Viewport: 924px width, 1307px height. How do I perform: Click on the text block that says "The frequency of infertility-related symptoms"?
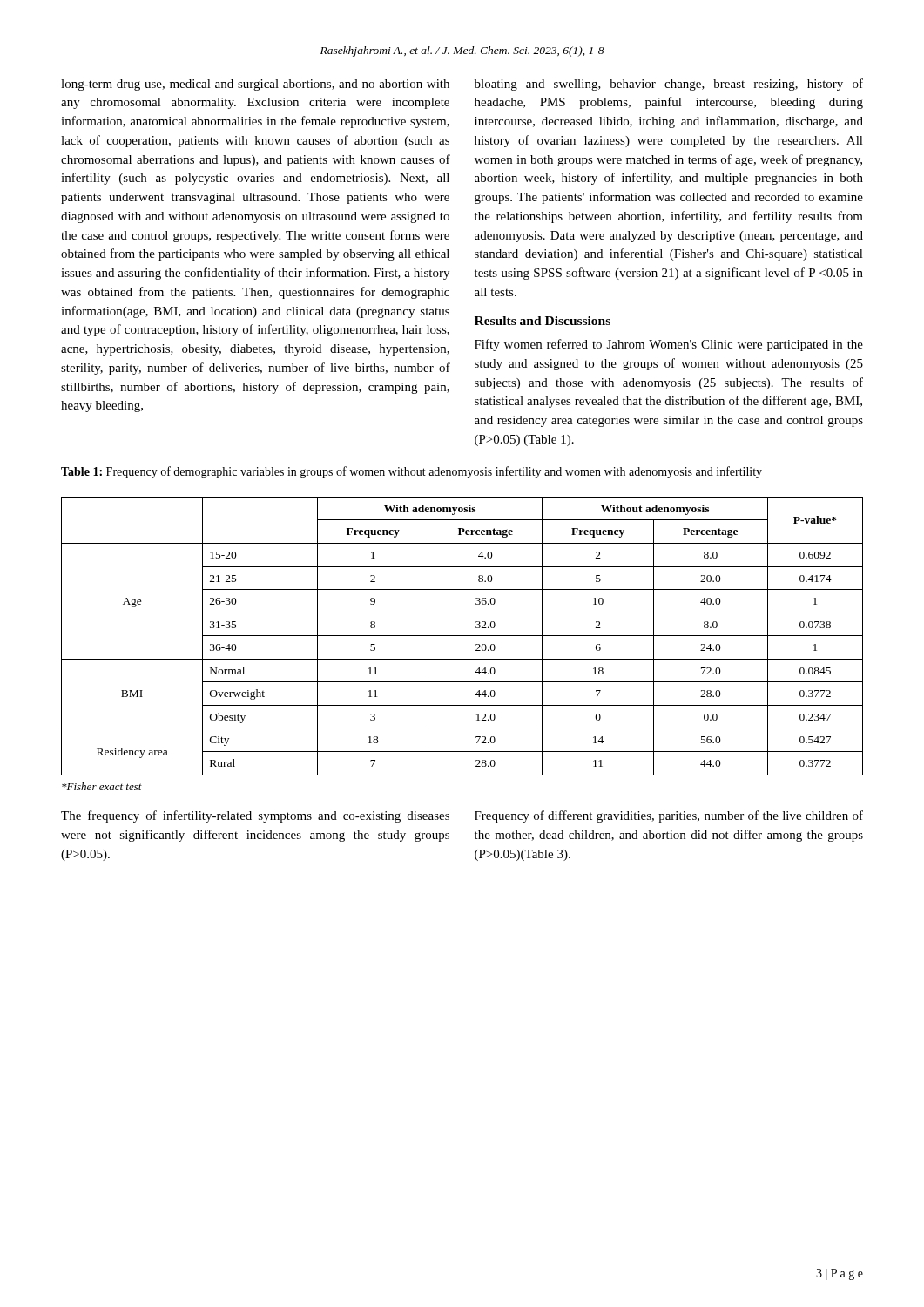coord(255,835)
